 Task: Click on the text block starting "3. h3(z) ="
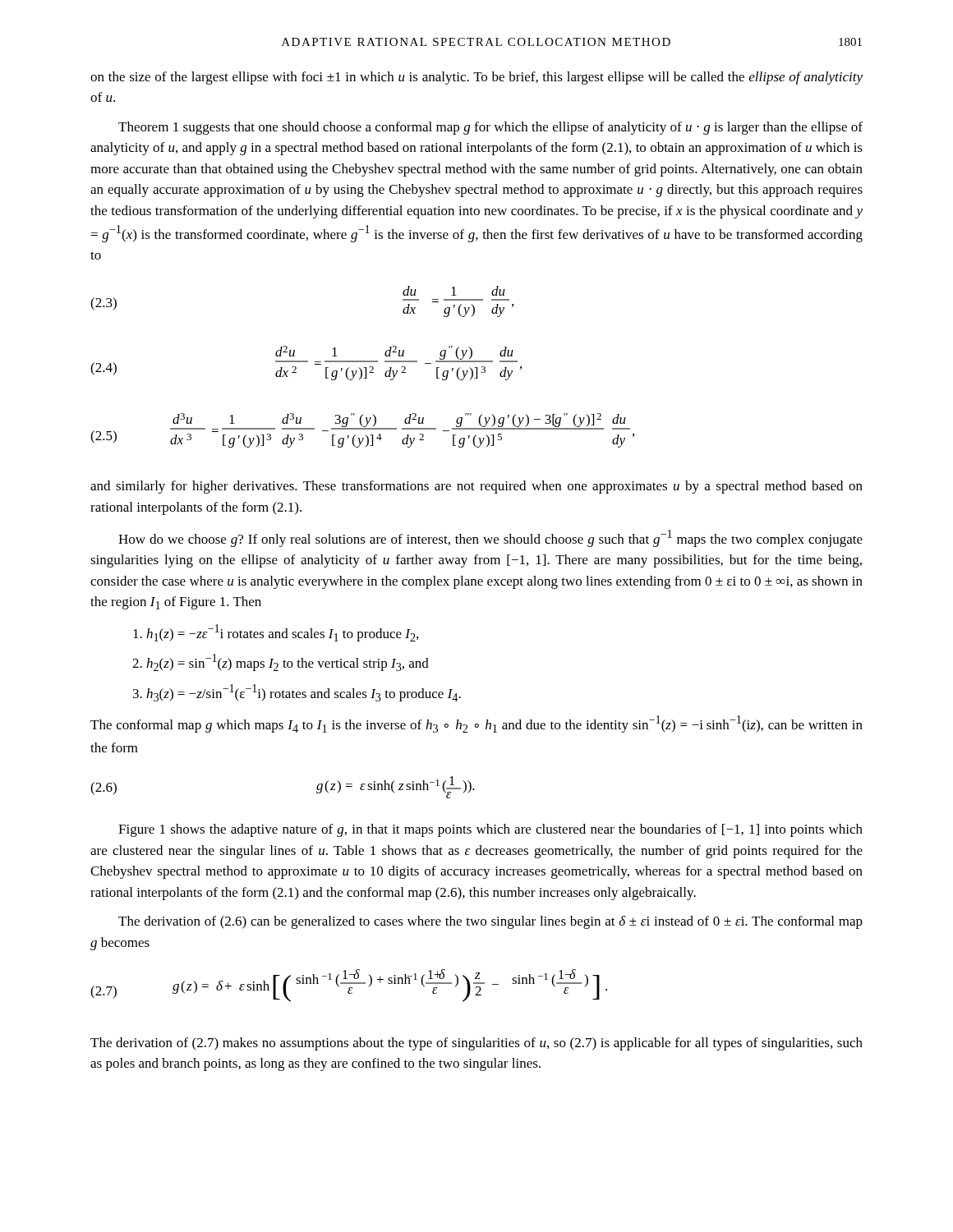[297, 693]
